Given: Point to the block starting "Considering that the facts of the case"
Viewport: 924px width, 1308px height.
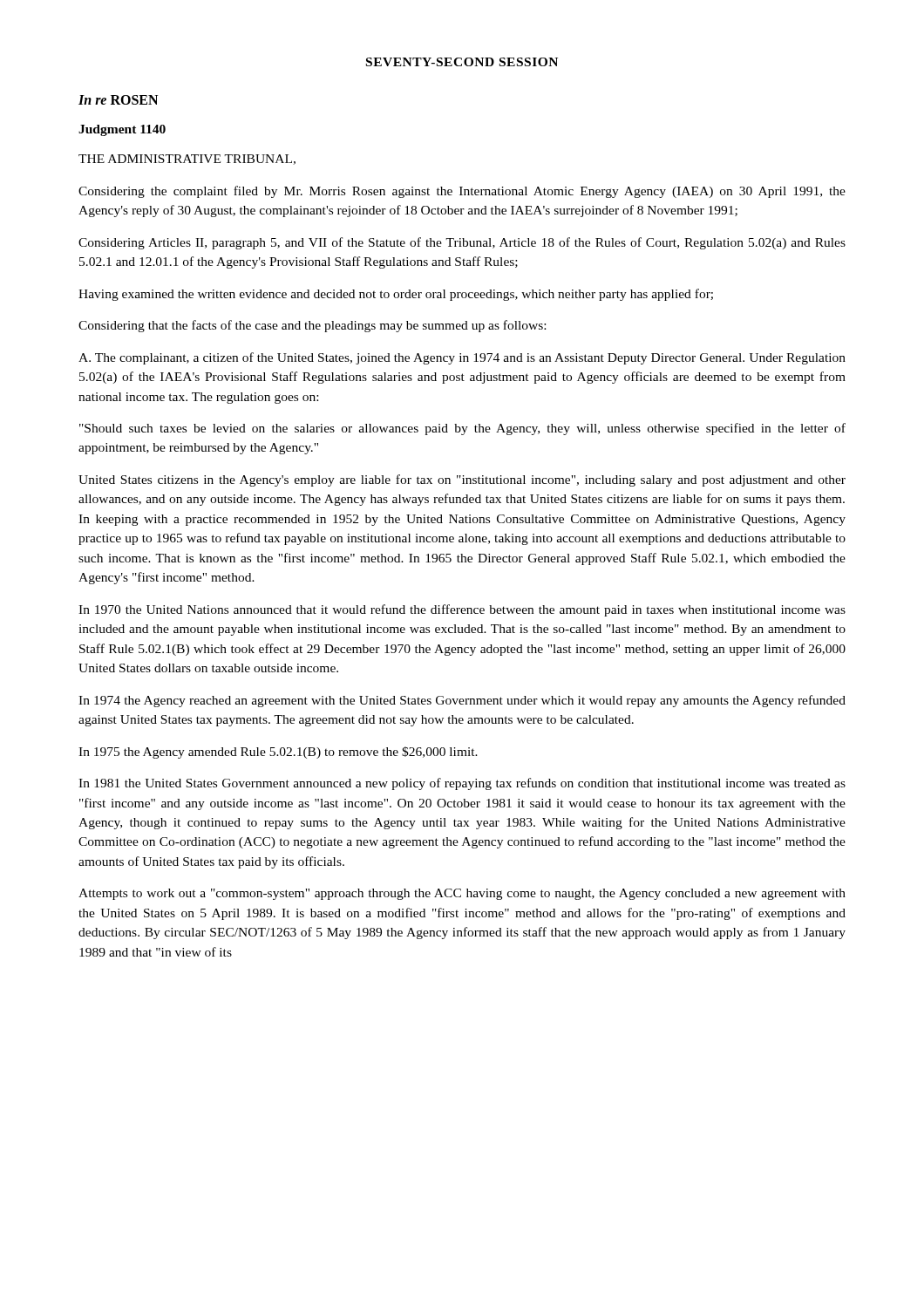Looking at the screenshot, I should 313,325.
